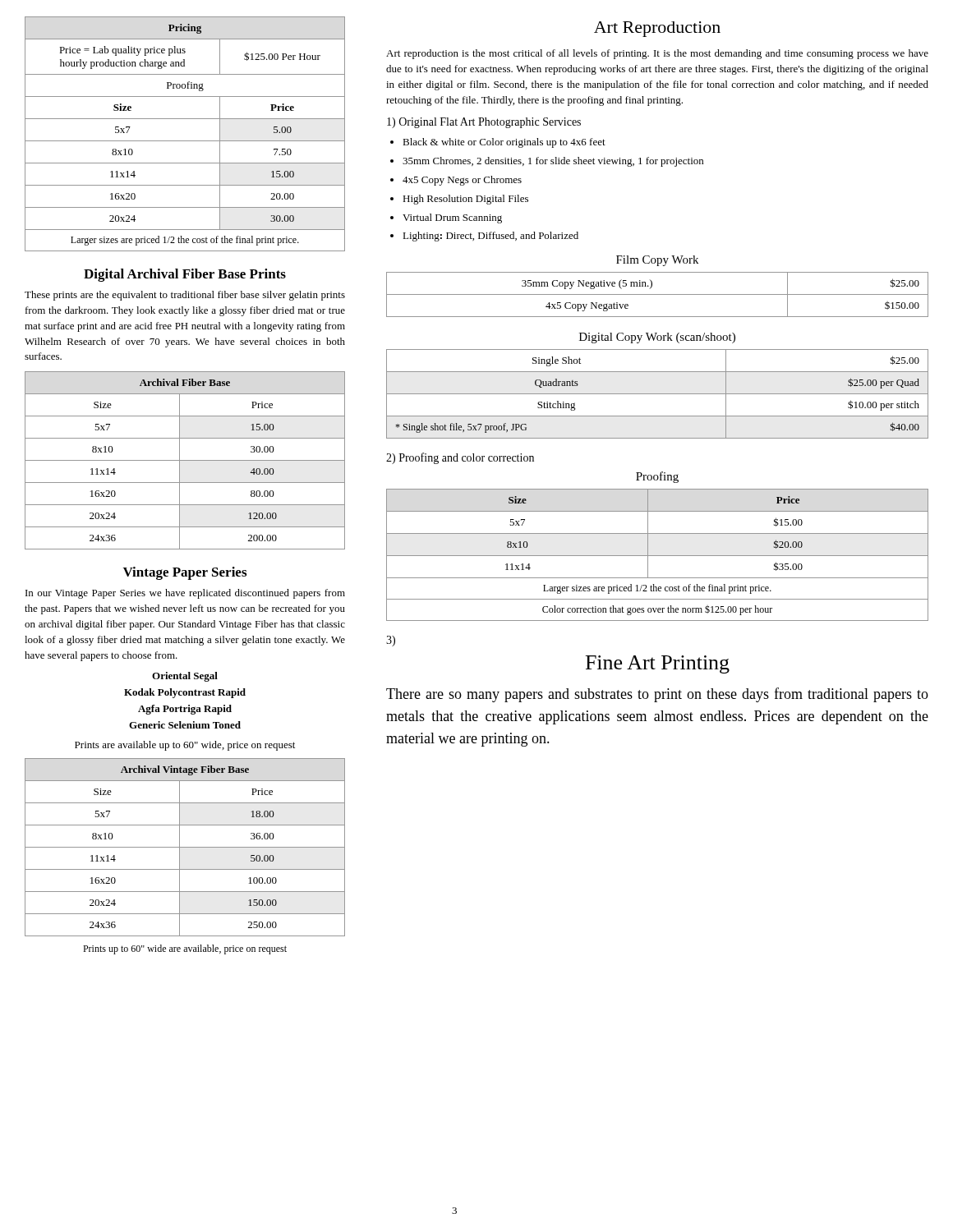Screen dimensions: 1232x953
Task: Find the text block starting "Agfa Portriga Rapid"
Action: (x=185, y=709)
